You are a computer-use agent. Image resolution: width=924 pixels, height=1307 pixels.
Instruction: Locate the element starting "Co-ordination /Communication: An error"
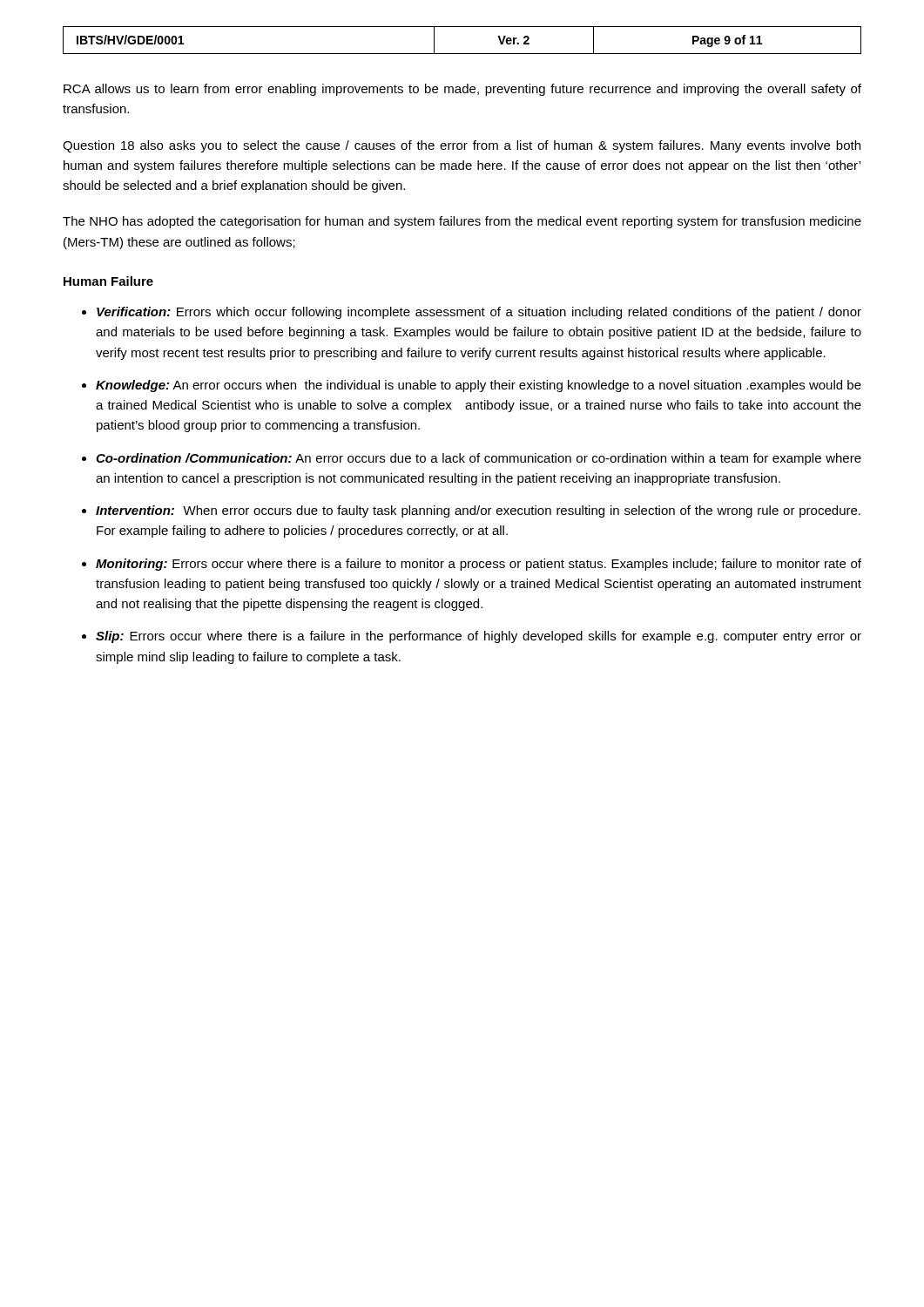[479, 468]
